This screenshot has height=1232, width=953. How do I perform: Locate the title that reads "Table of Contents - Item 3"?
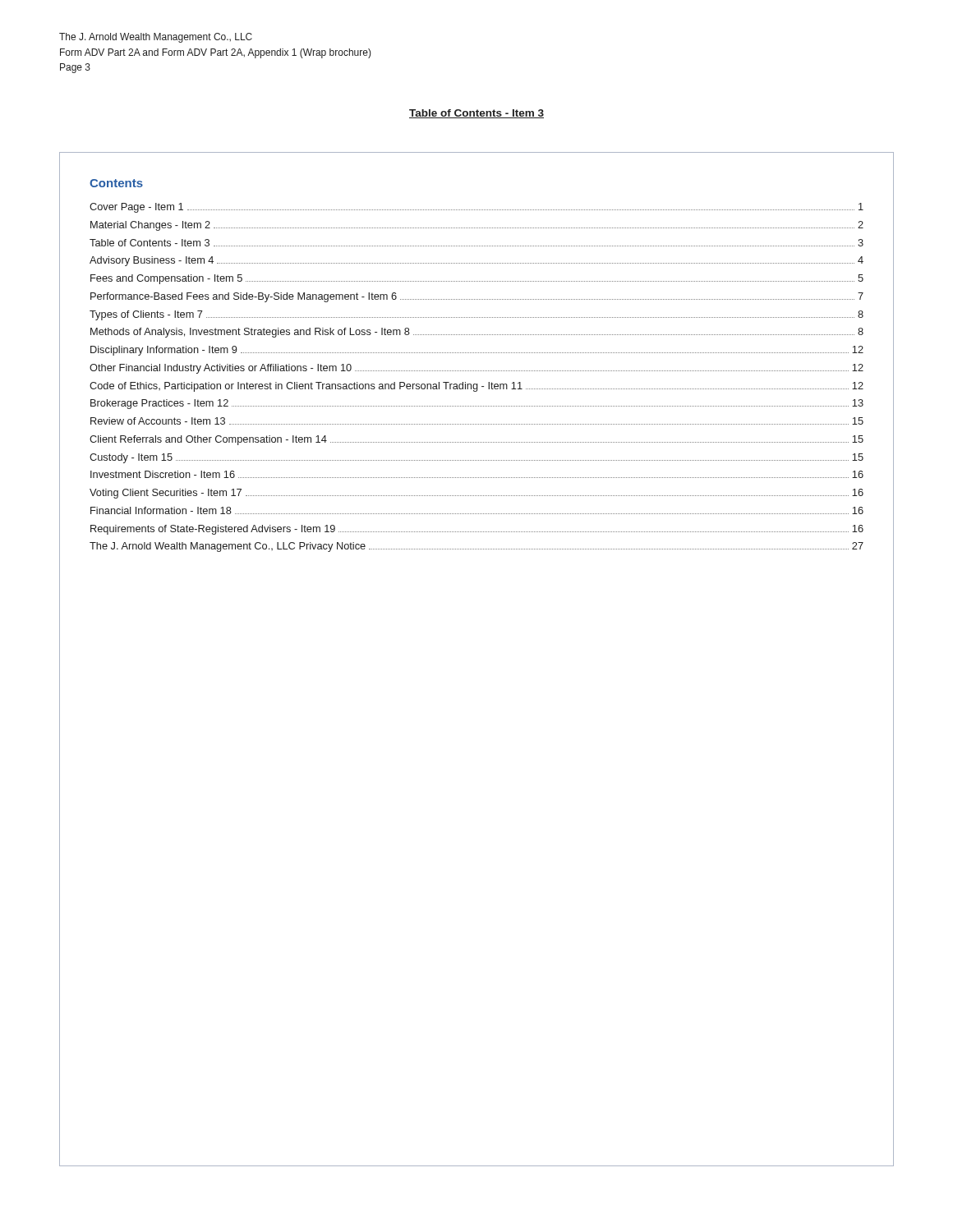click(476, 113)
